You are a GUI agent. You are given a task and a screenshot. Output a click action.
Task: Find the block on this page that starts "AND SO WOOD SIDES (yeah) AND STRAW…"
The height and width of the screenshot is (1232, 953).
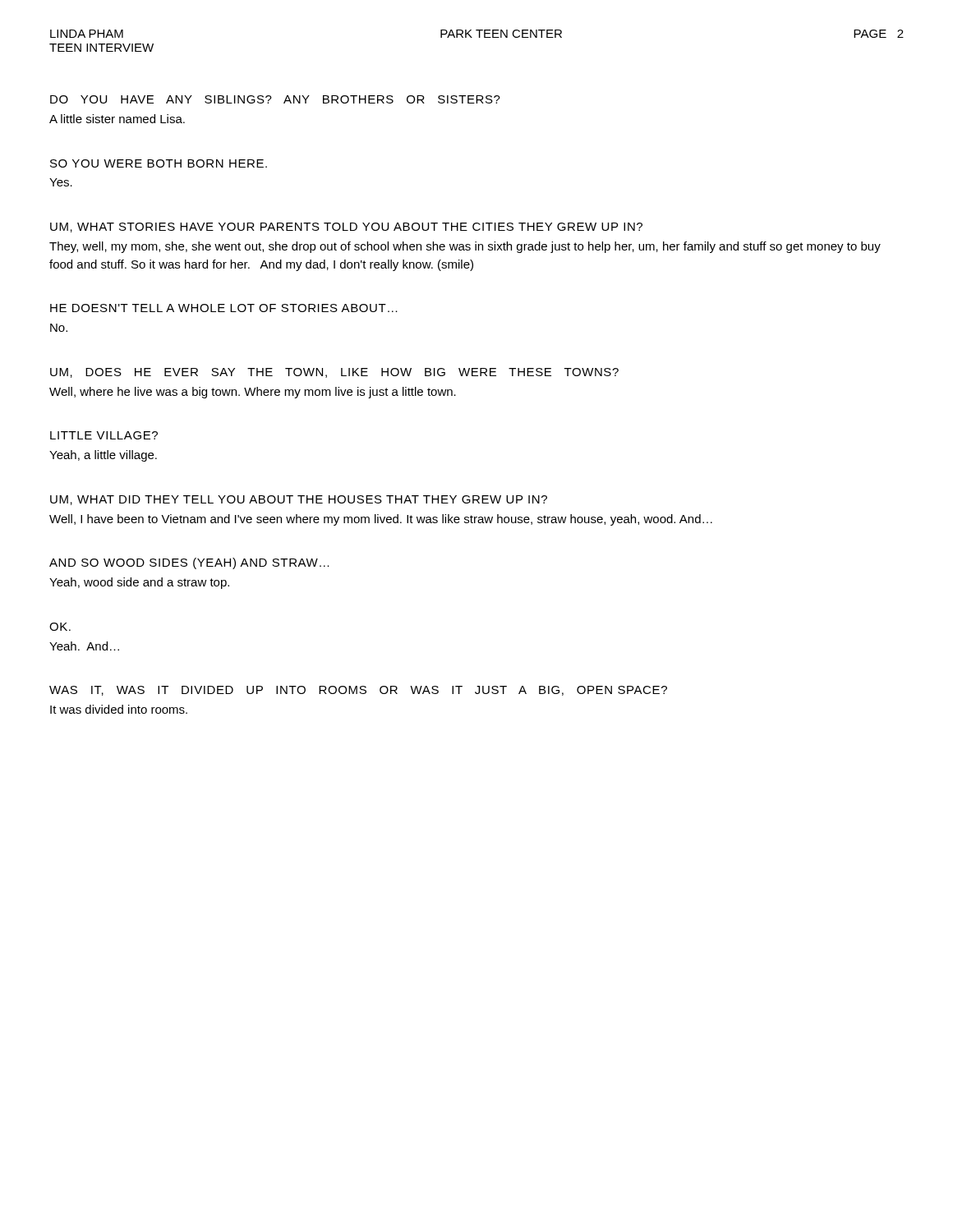click(x=189, y=563)
